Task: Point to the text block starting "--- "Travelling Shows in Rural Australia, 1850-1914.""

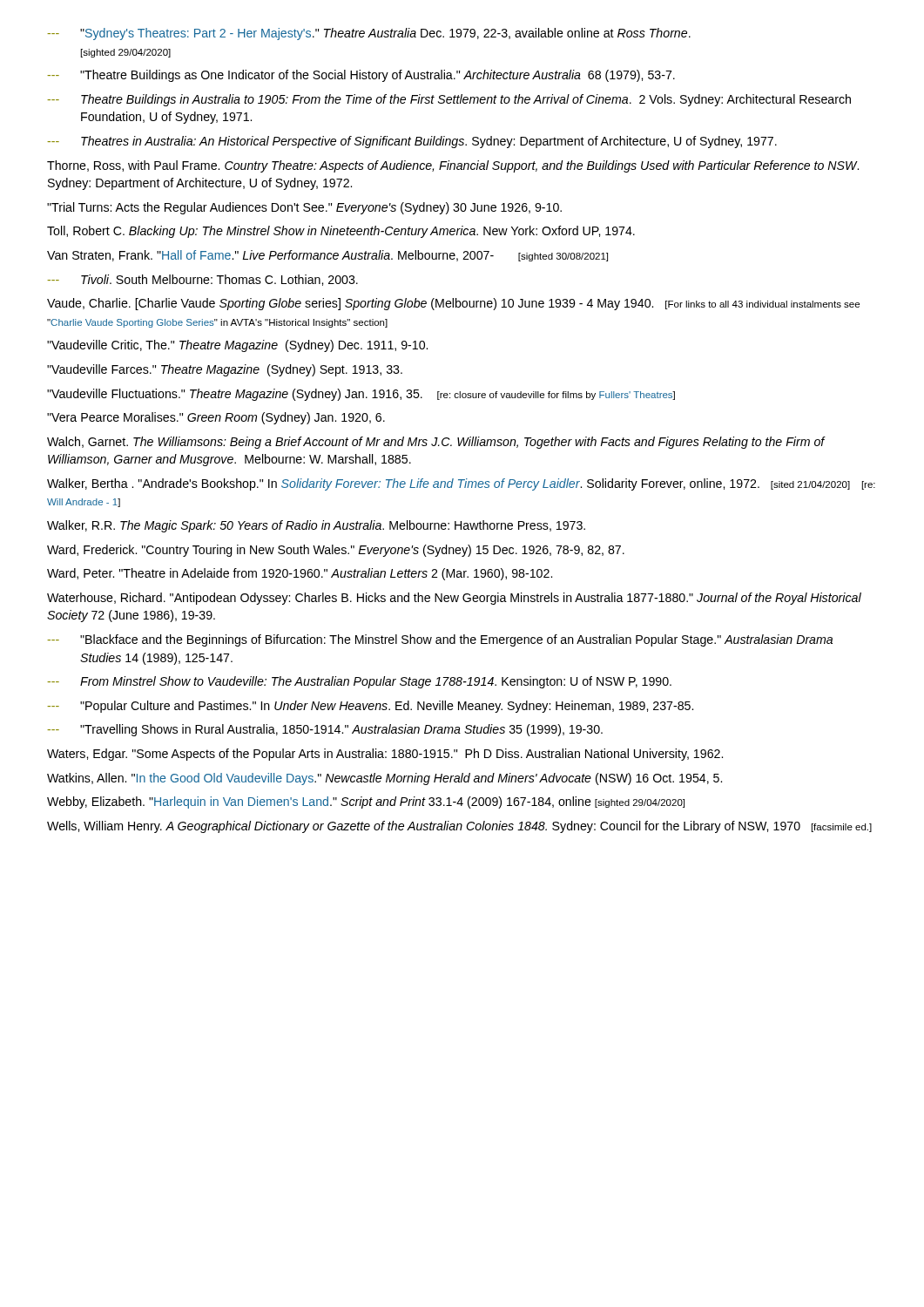Action: 462,730
